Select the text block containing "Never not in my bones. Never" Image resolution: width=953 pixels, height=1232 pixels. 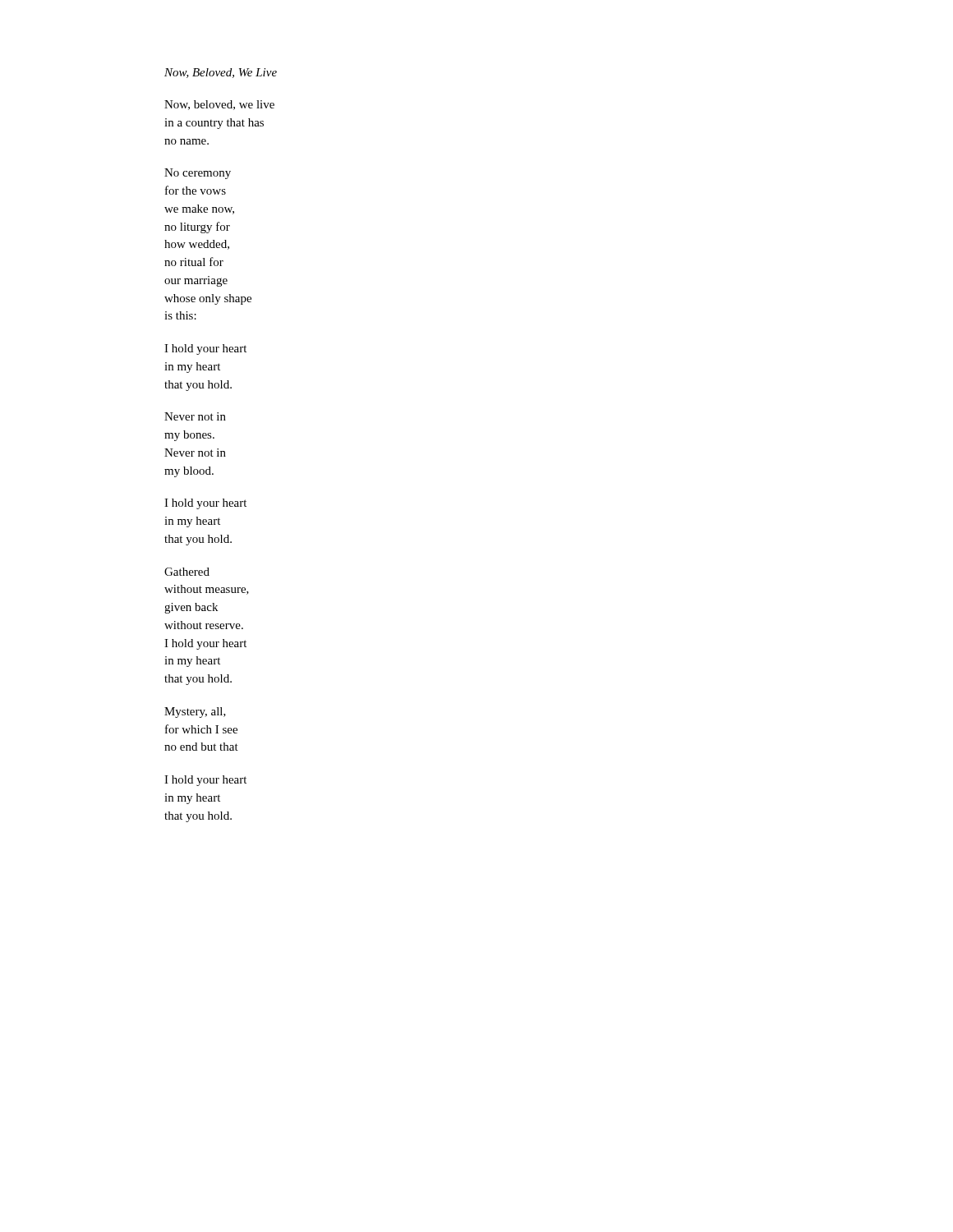(195, 443)
